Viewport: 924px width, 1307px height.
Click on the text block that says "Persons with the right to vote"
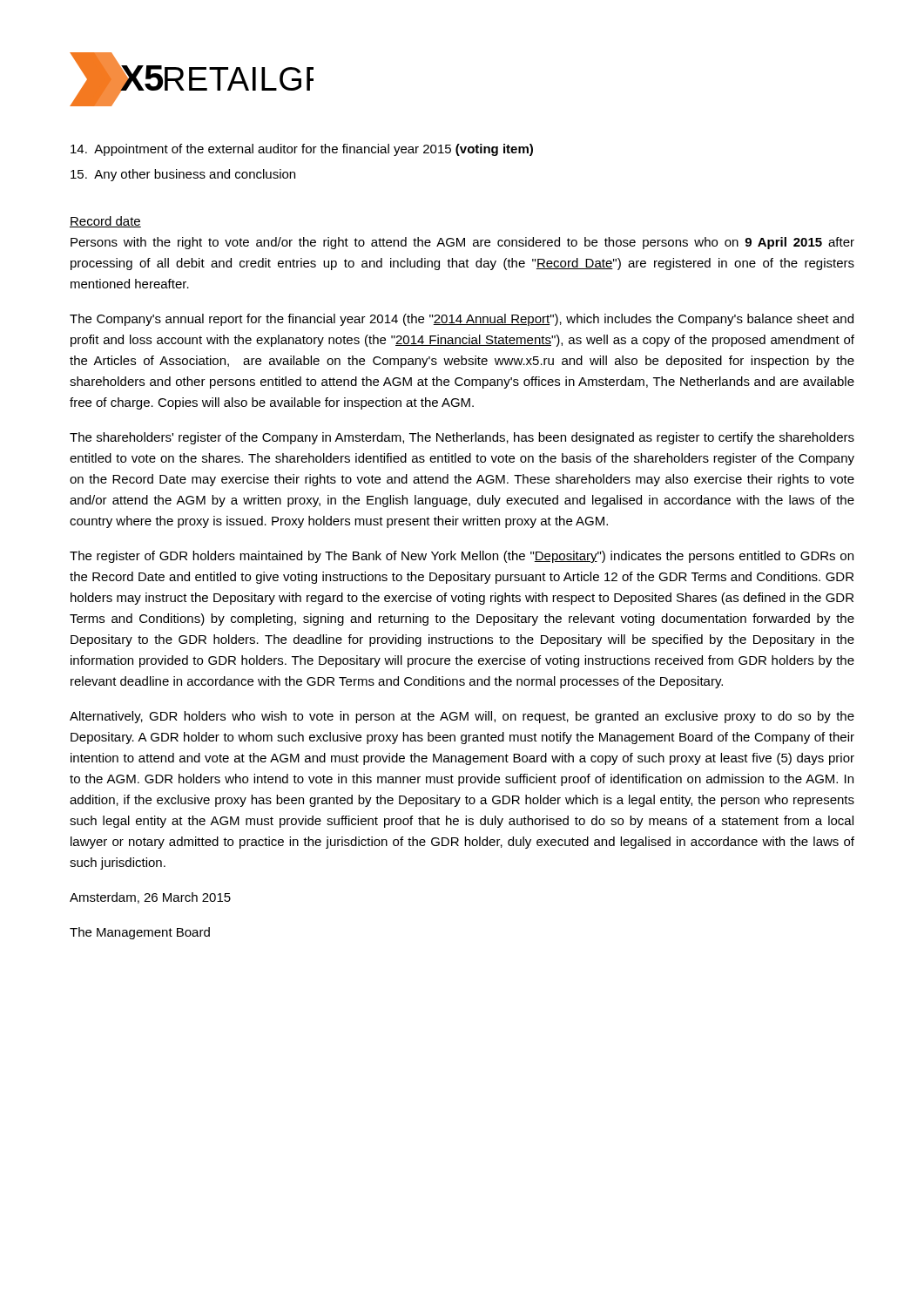pos(462,263)
